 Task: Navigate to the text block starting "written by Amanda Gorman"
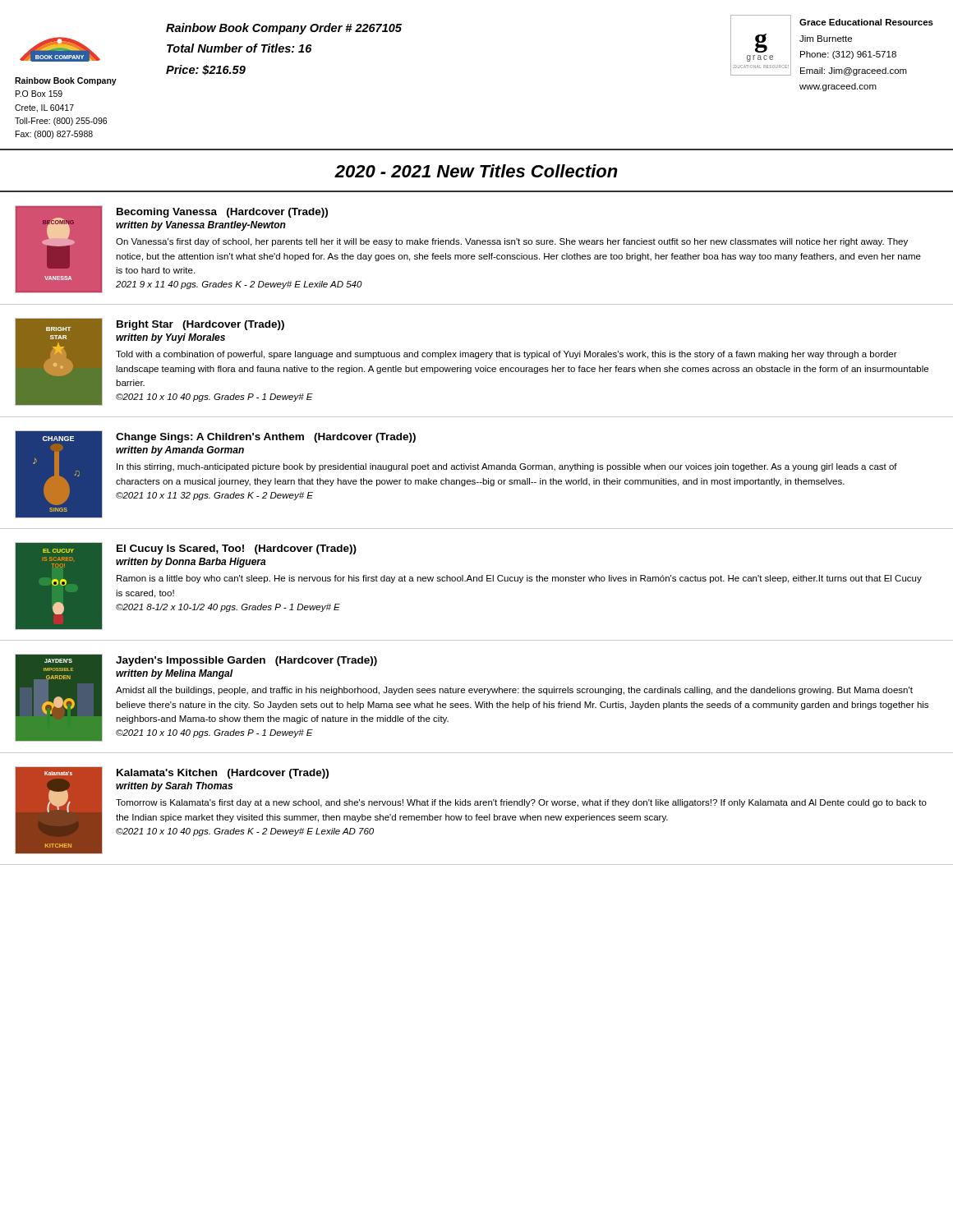(x=180, y=450)
